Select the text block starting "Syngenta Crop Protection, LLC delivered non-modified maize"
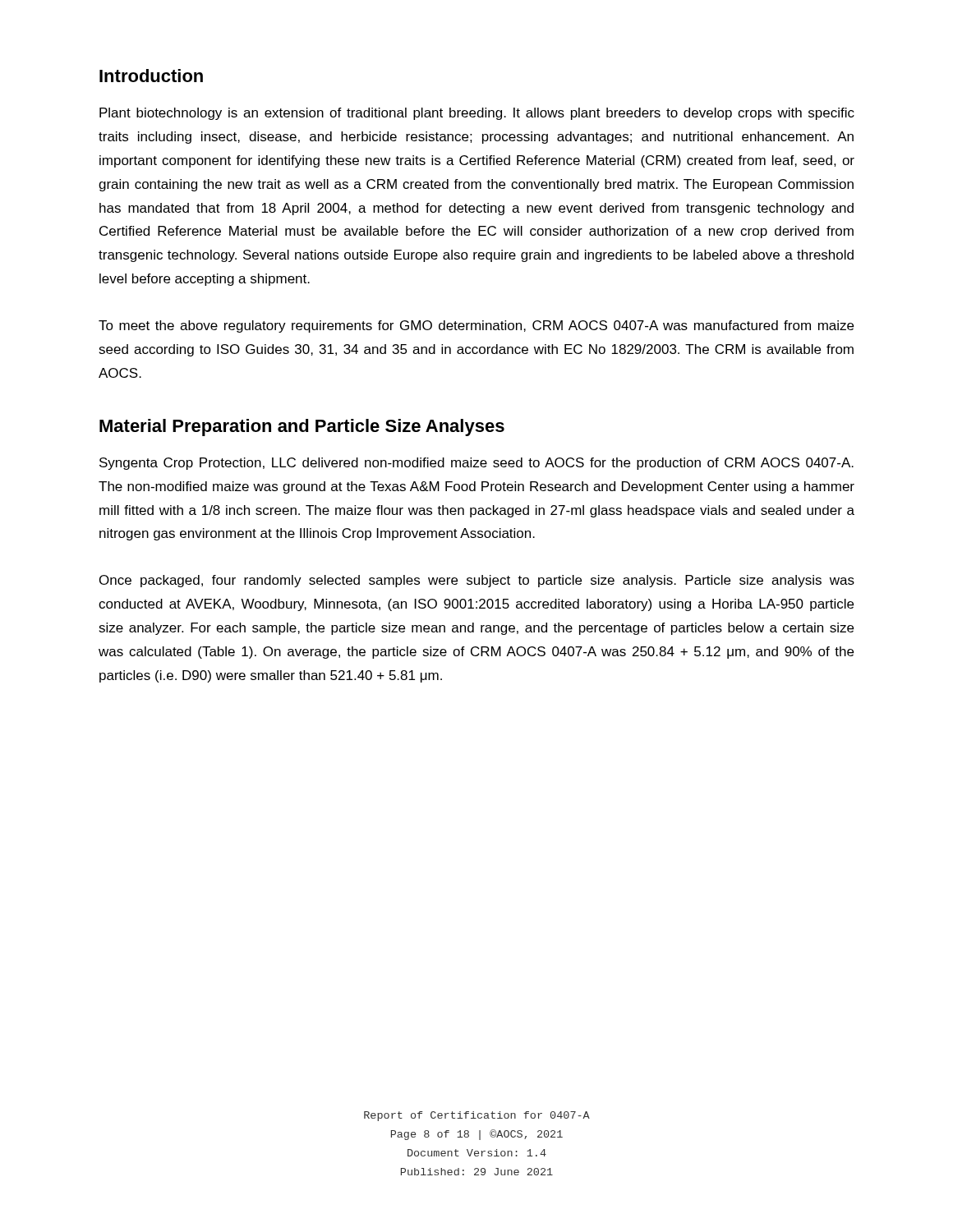Image resolution: width=953 pixels, height=1232 pixels. tap(476, 498)
